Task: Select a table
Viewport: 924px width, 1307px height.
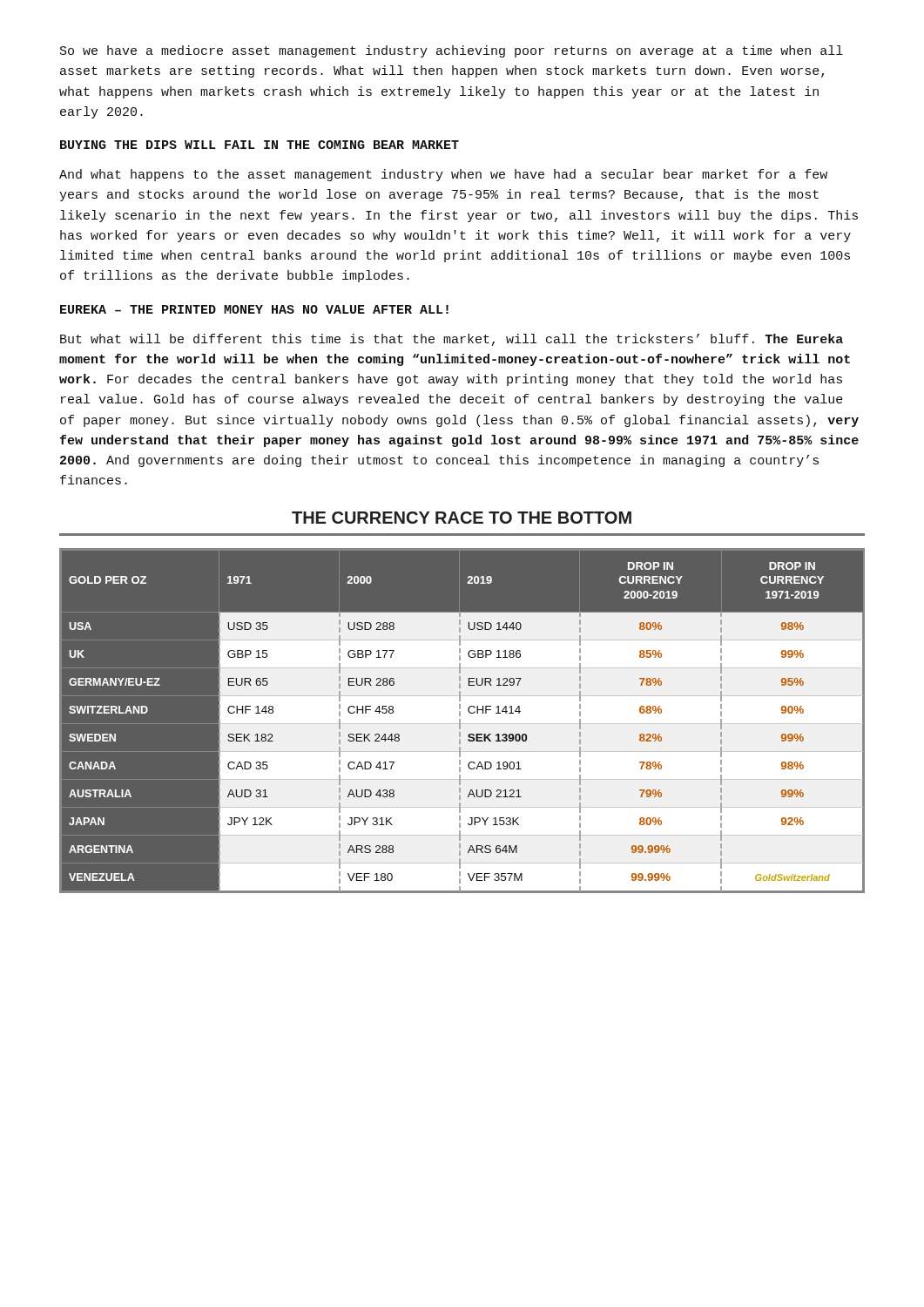Action: (x=462, y=720)
